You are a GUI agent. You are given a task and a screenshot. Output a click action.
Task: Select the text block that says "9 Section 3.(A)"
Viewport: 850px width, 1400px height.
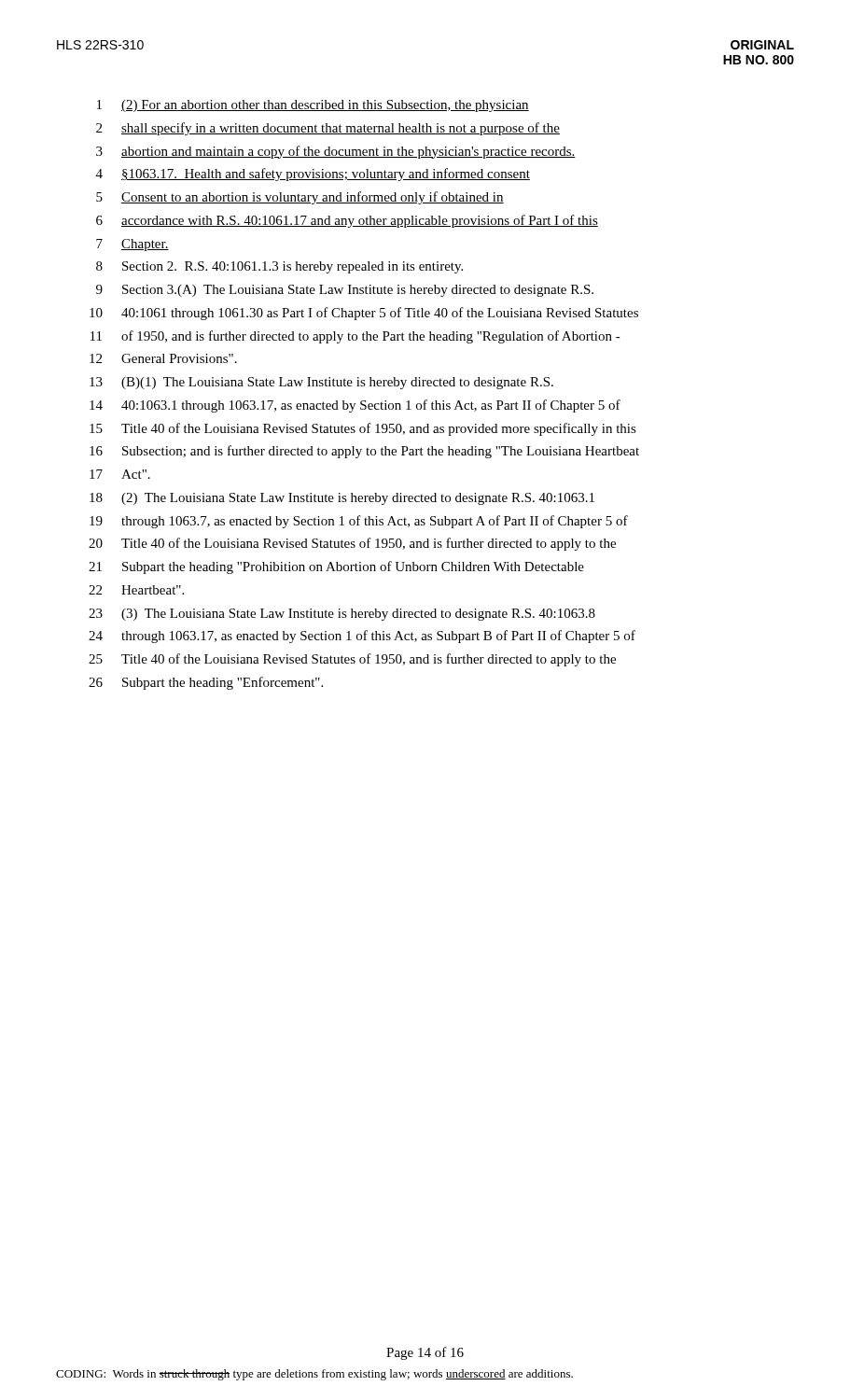click(x=425, y=324)
